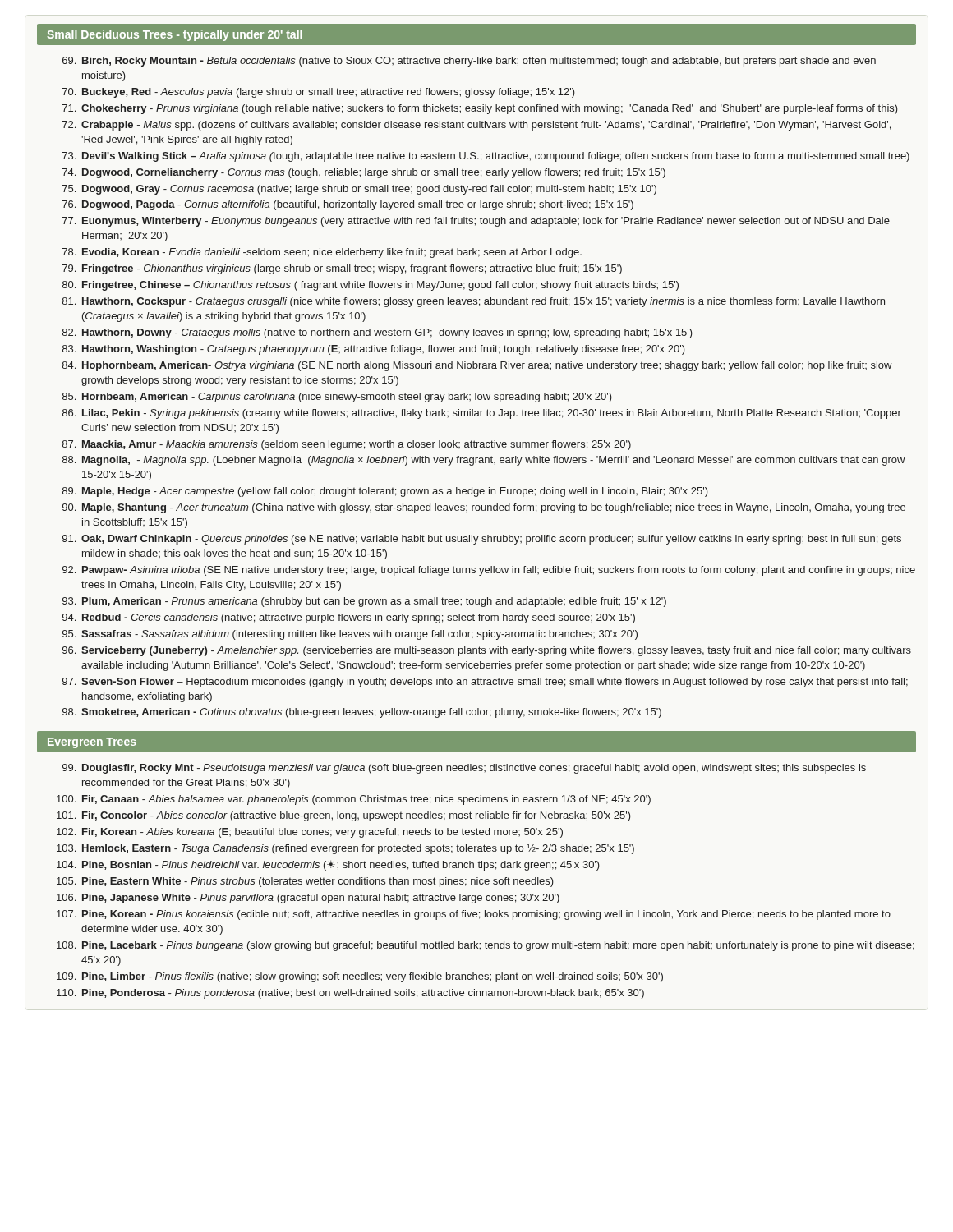Viewport: 953px width, 1232px height.
Task: Click on the text block starting "Seven-Son Flower – Heptacodium miconoides"
Action: tap(495, 688)
